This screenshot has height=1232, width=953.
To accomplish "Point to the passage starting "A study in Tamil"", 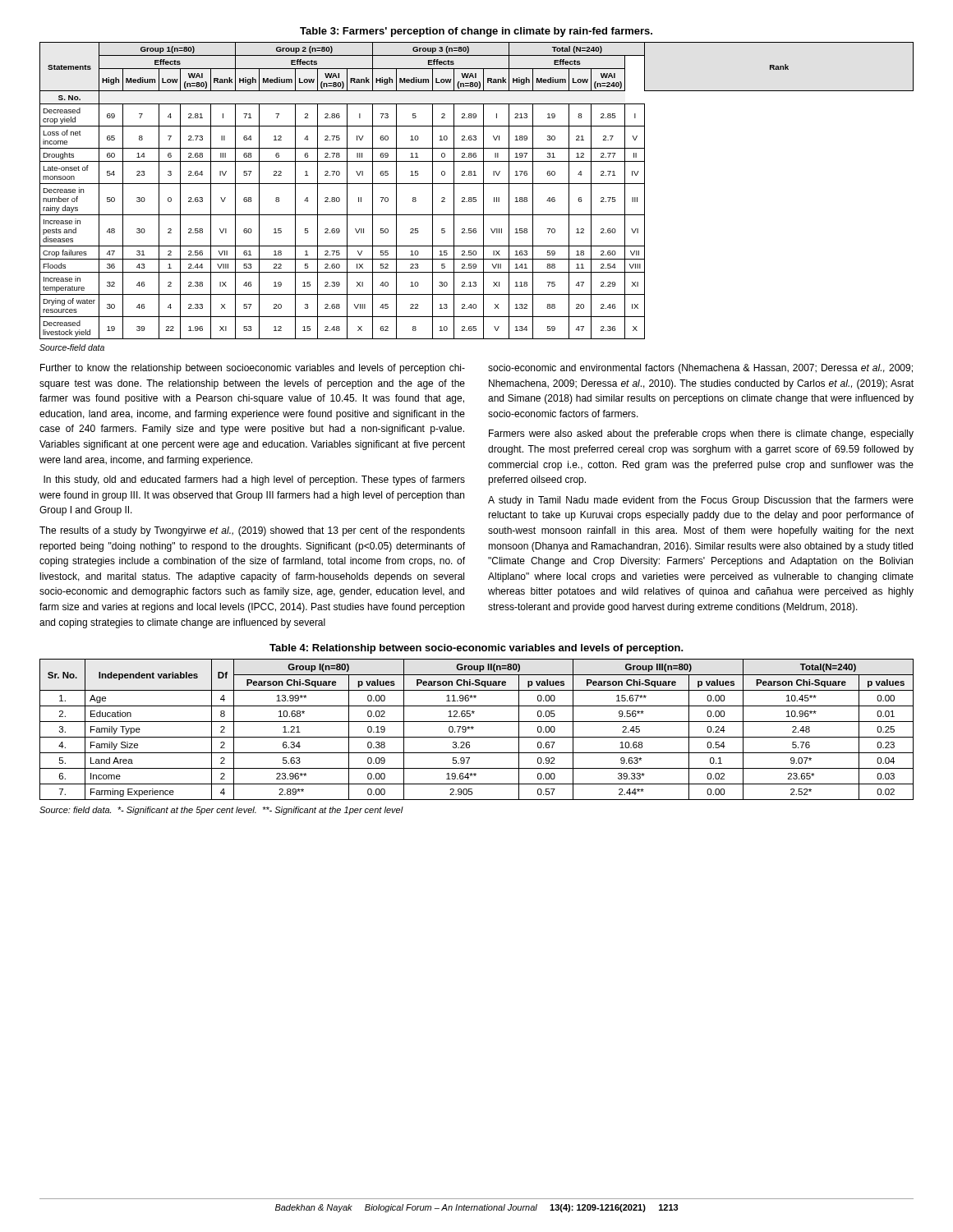I will click(701, 553).
